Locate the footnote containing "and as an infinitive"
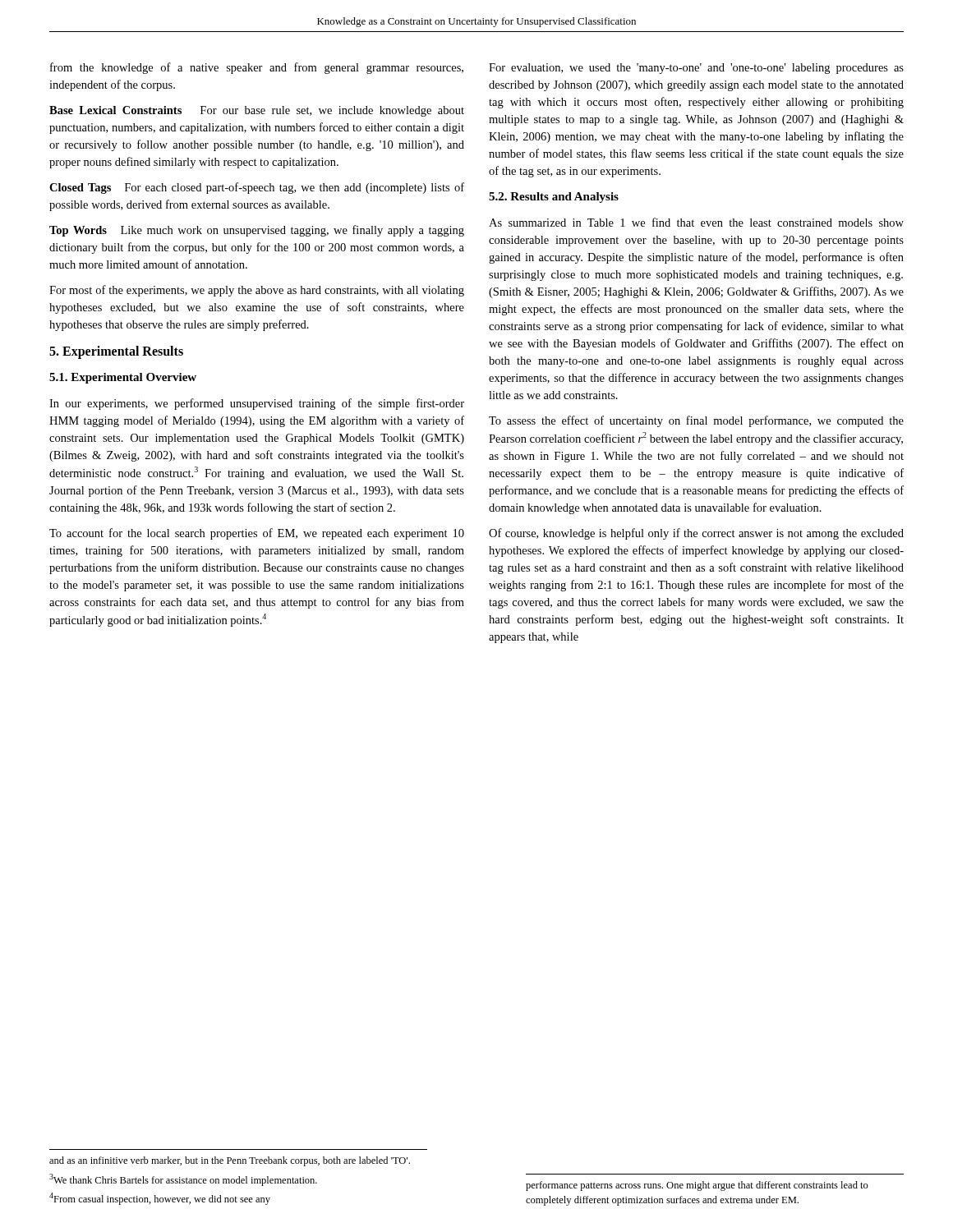This screenshot has height=1232, width=953. pos(238,1181)
